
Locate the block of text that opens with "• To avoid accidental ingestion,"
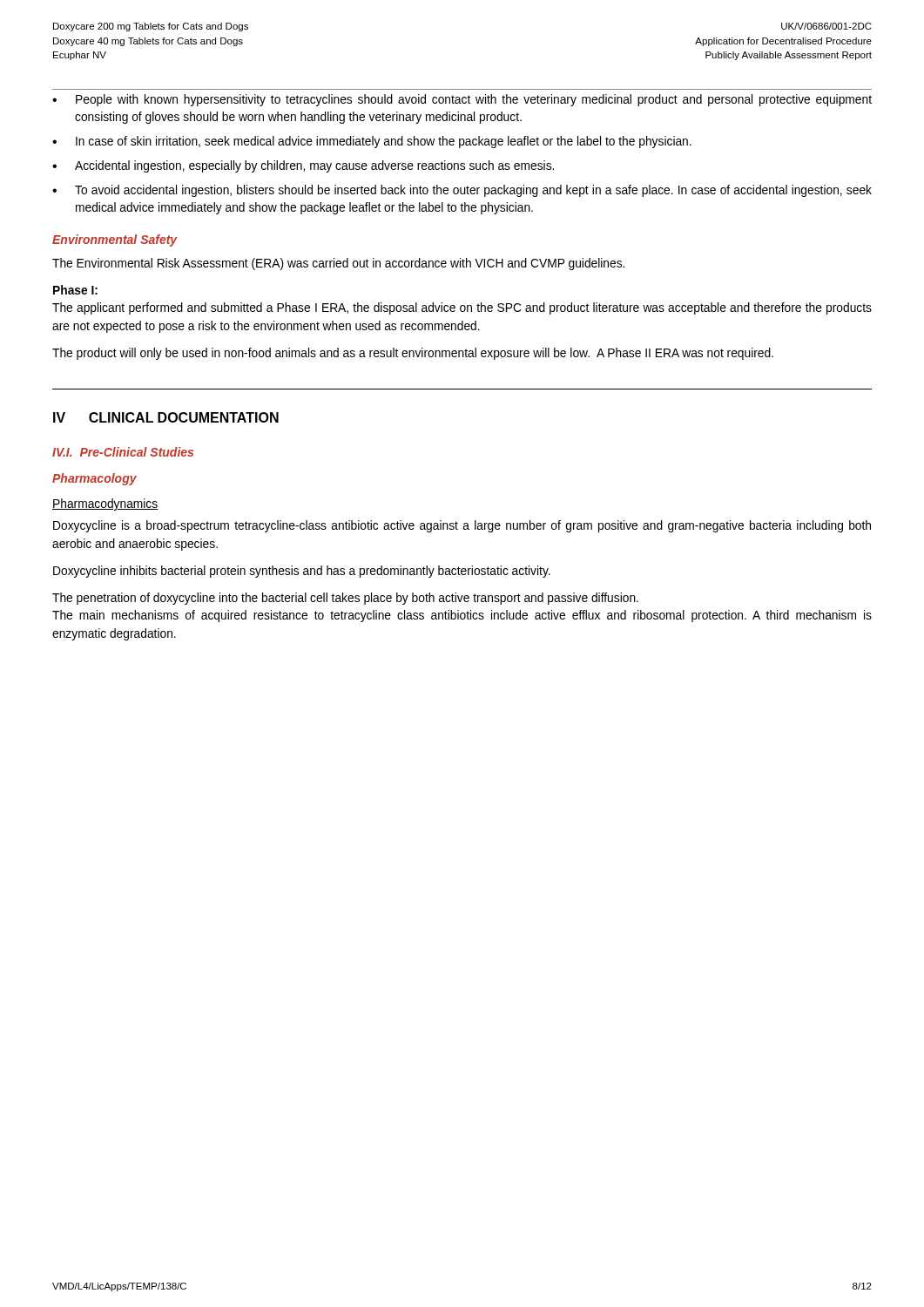tap(462, 200)
